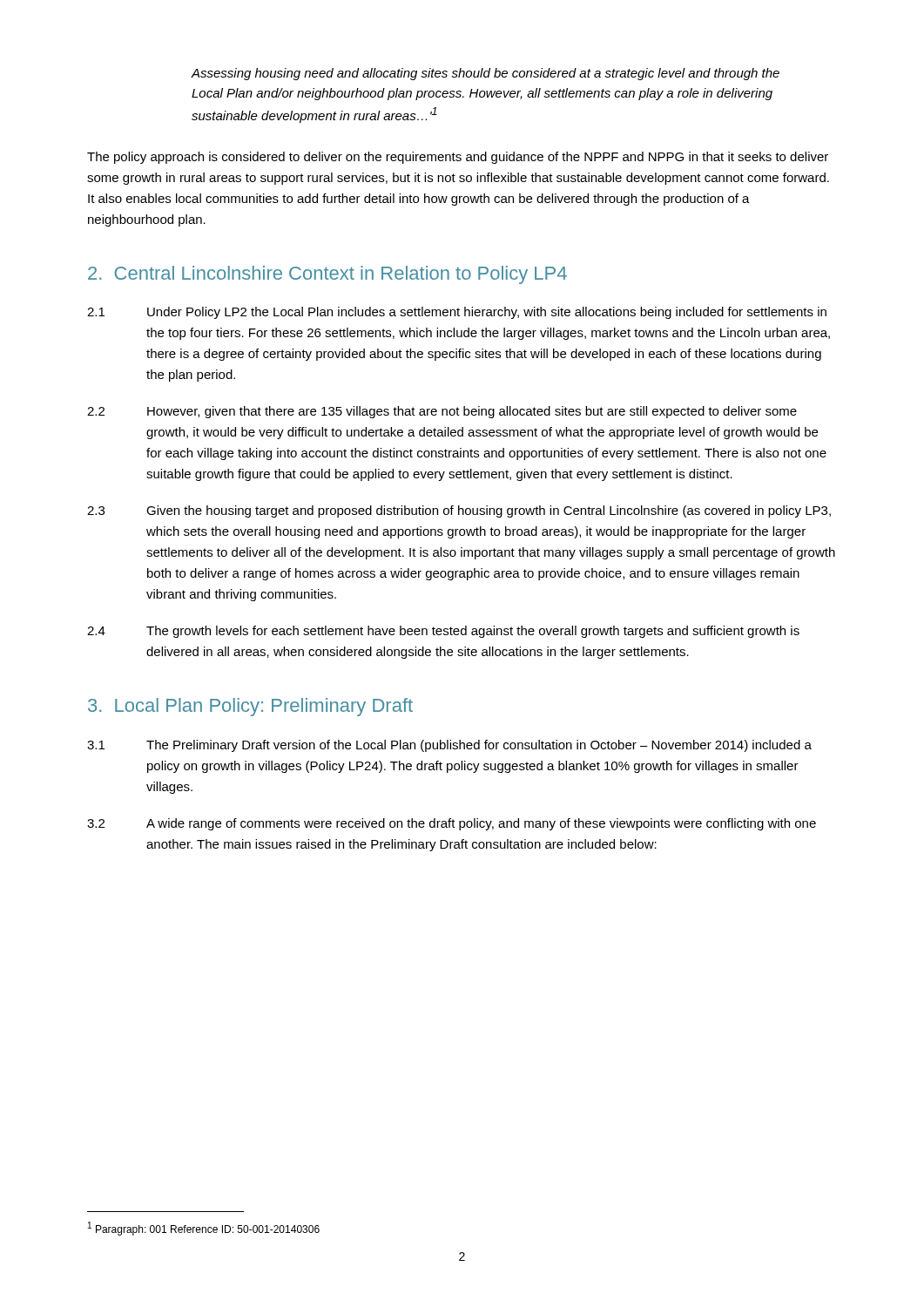Navigate to the block starting "1 Under Policy LP2 the Local Plan"

coord(462,344)
